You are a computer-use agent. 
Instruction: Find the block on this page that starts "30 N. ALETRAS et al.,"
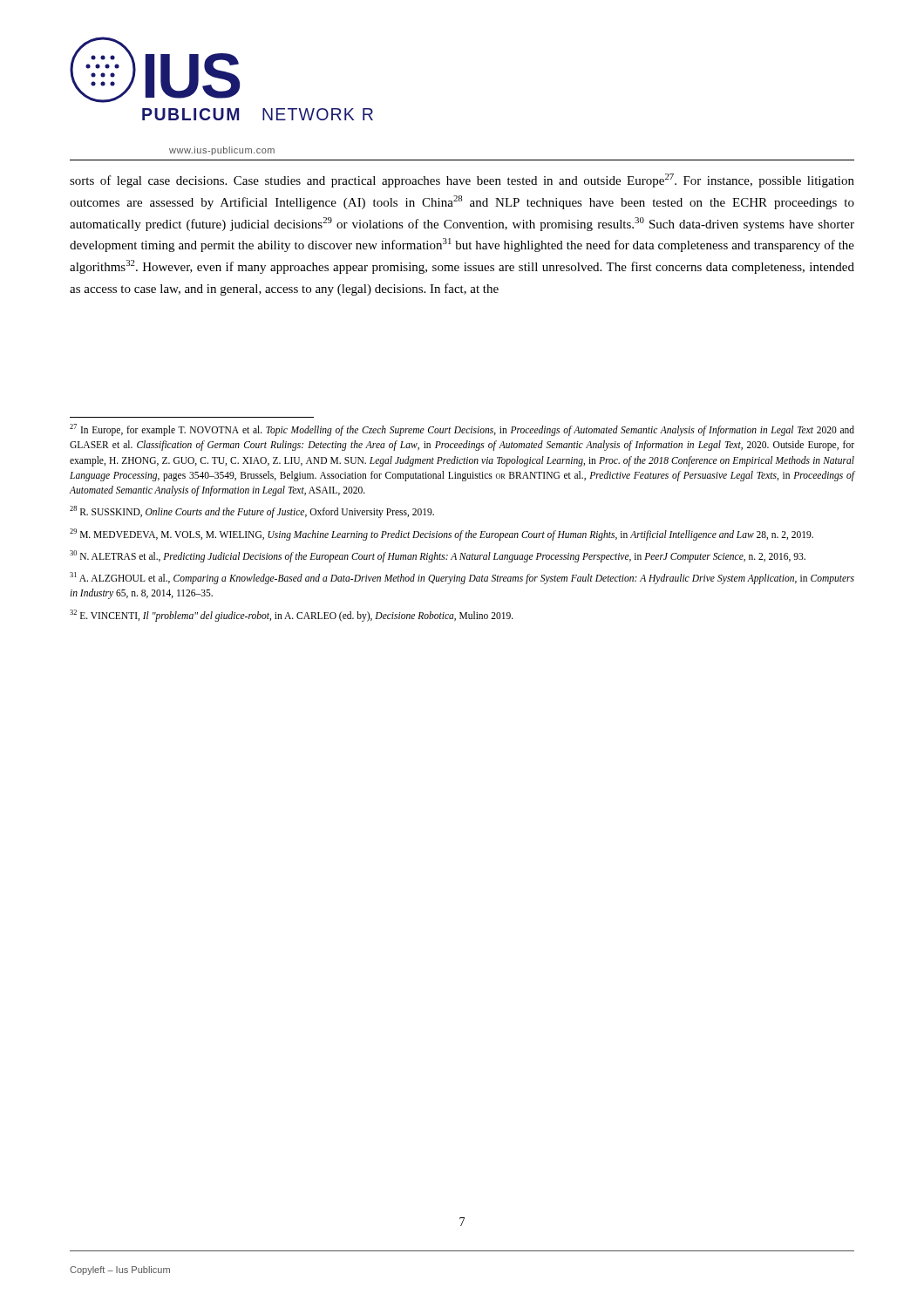(x=438, y=555)
